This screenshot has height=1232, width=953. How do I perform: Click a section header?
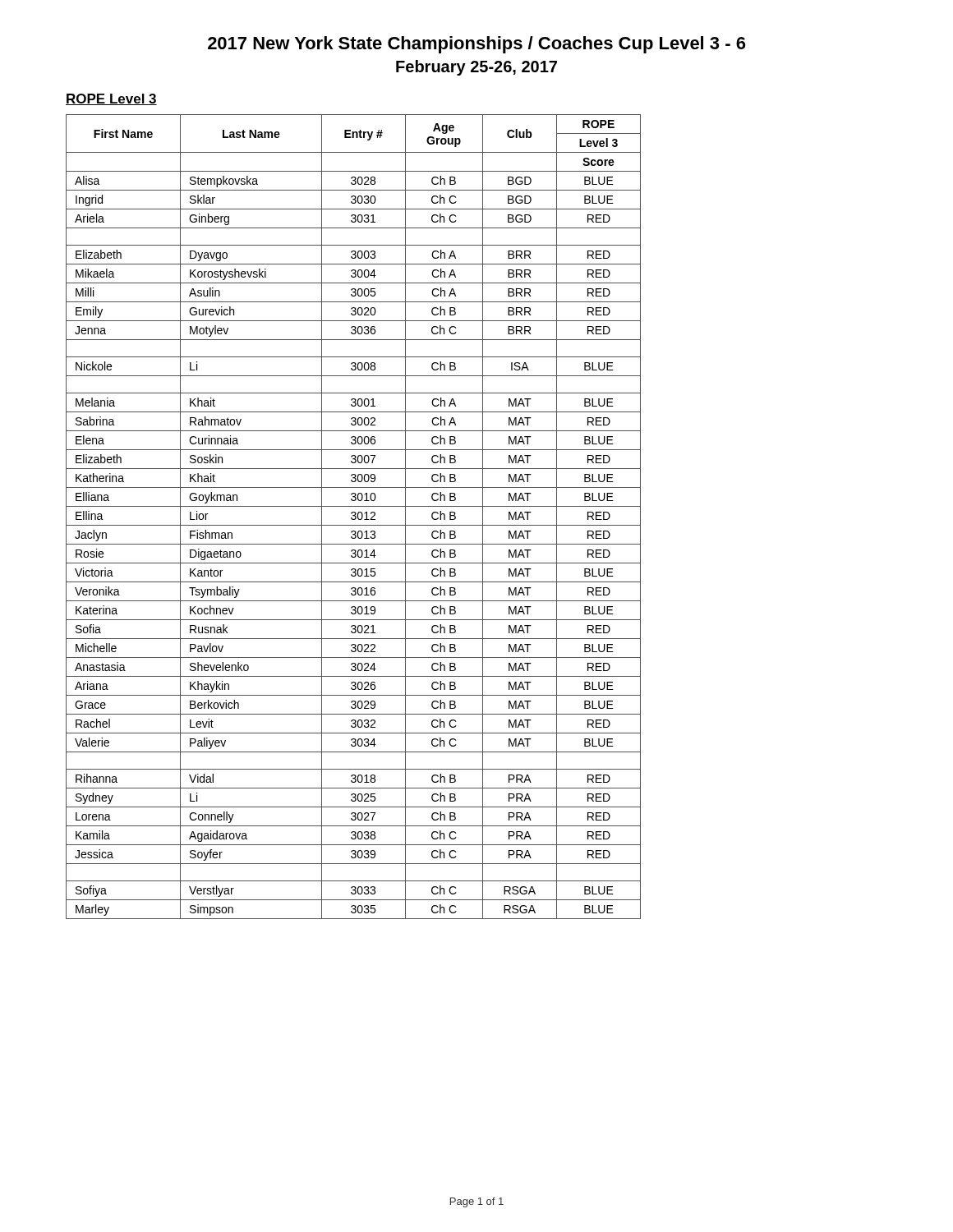click(x=111, y=99)
